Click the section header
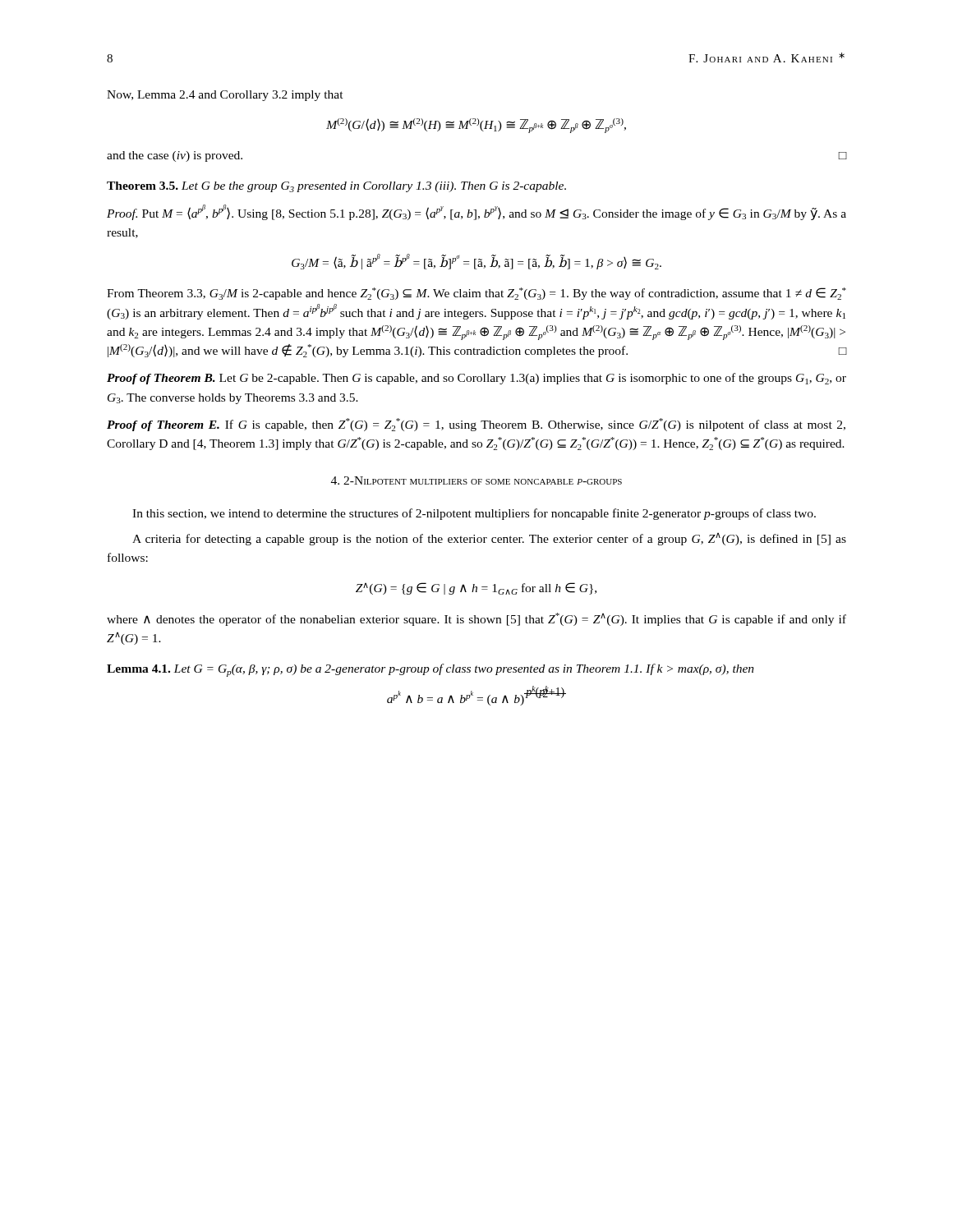The height and width of the screenshot is (1232, 953). click(476, 480)
